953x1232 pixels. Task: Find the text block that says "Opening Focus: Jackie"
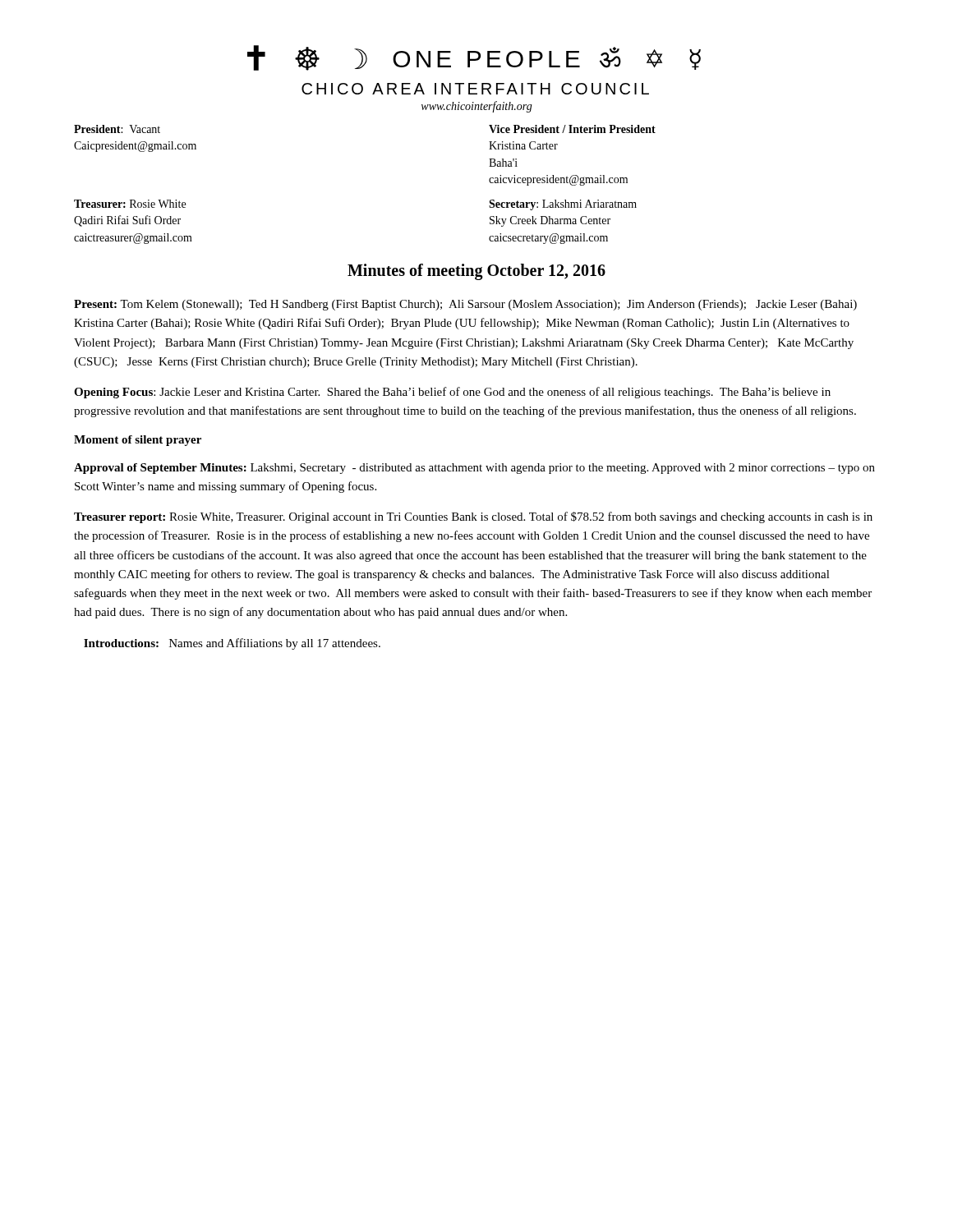465,401
